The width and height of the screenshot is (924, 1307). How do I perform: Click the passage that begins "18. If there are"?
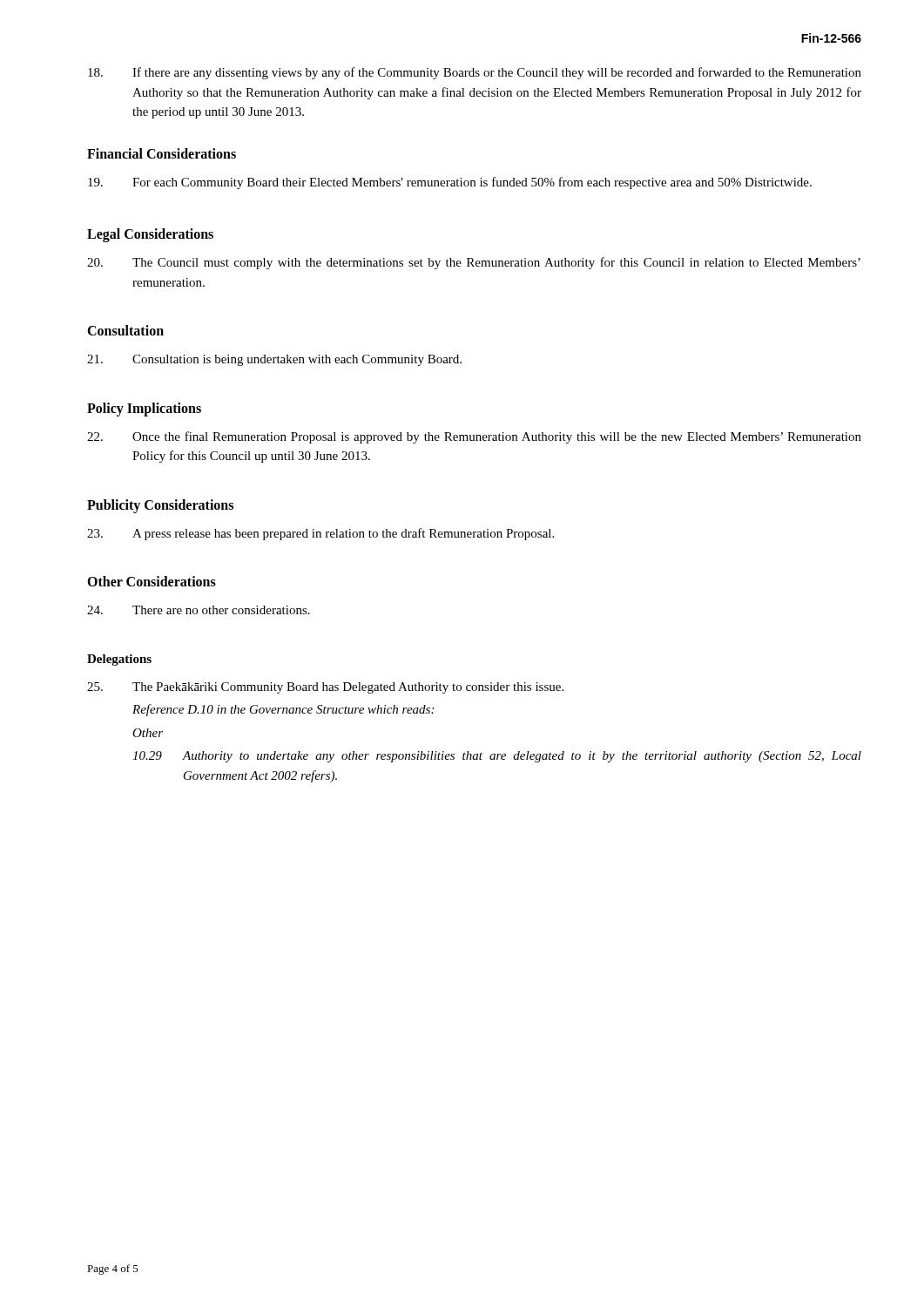pos(474,92)
